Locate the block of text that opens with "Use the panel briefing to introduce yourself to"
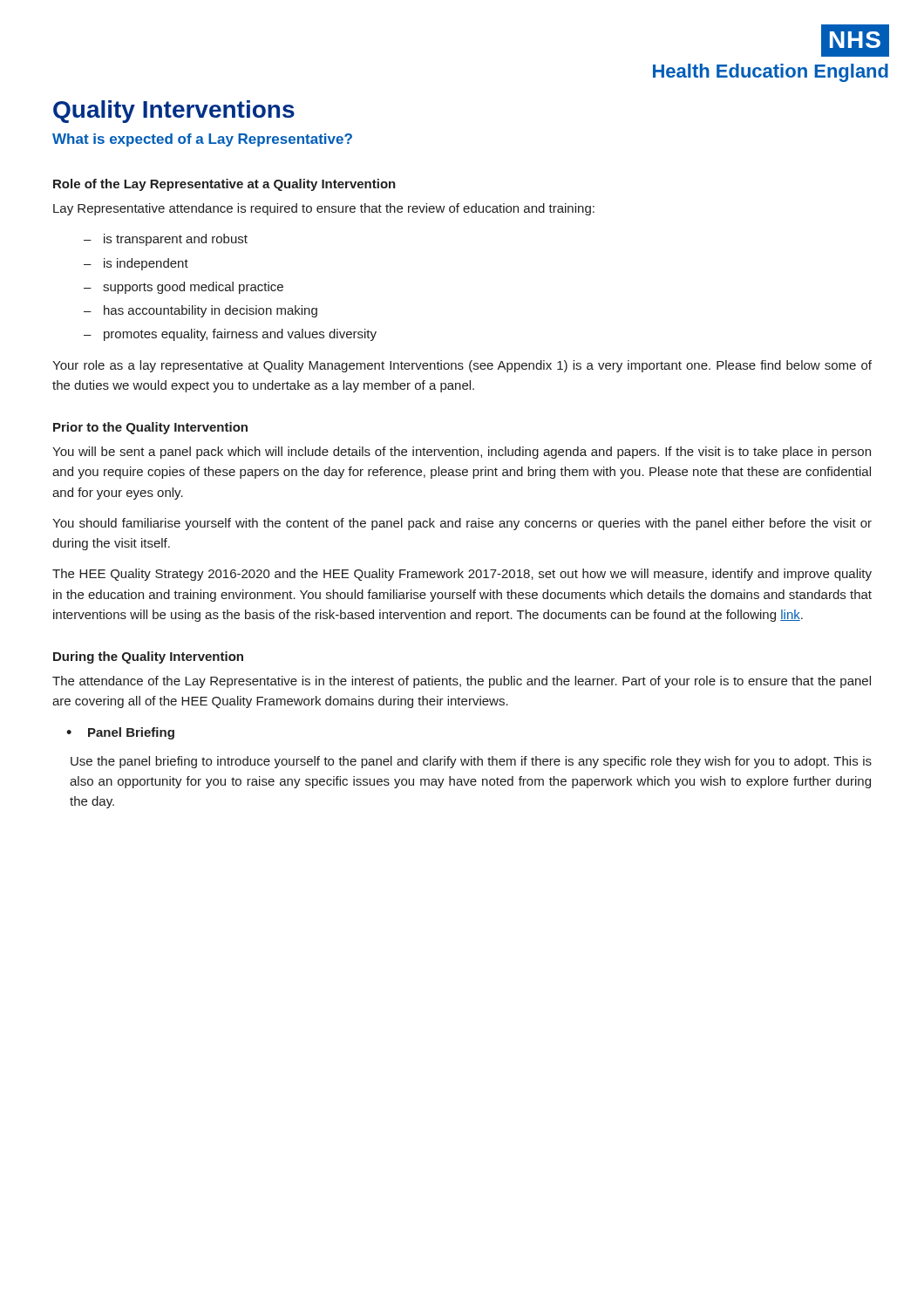The width and height of the screenshot is (924, 1308). pos(462,781)
